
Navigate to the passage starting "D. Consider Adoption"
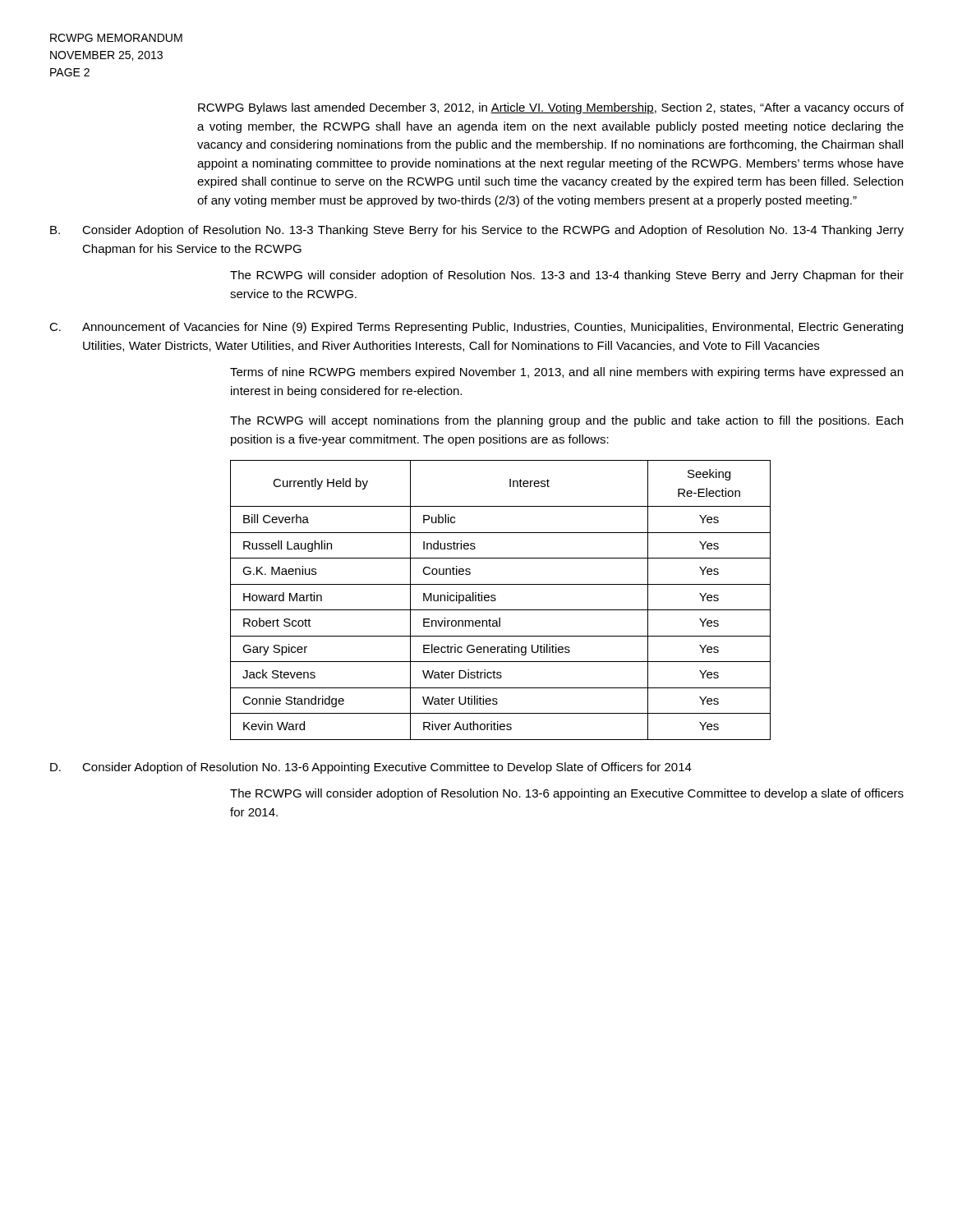tap(476, 767)
